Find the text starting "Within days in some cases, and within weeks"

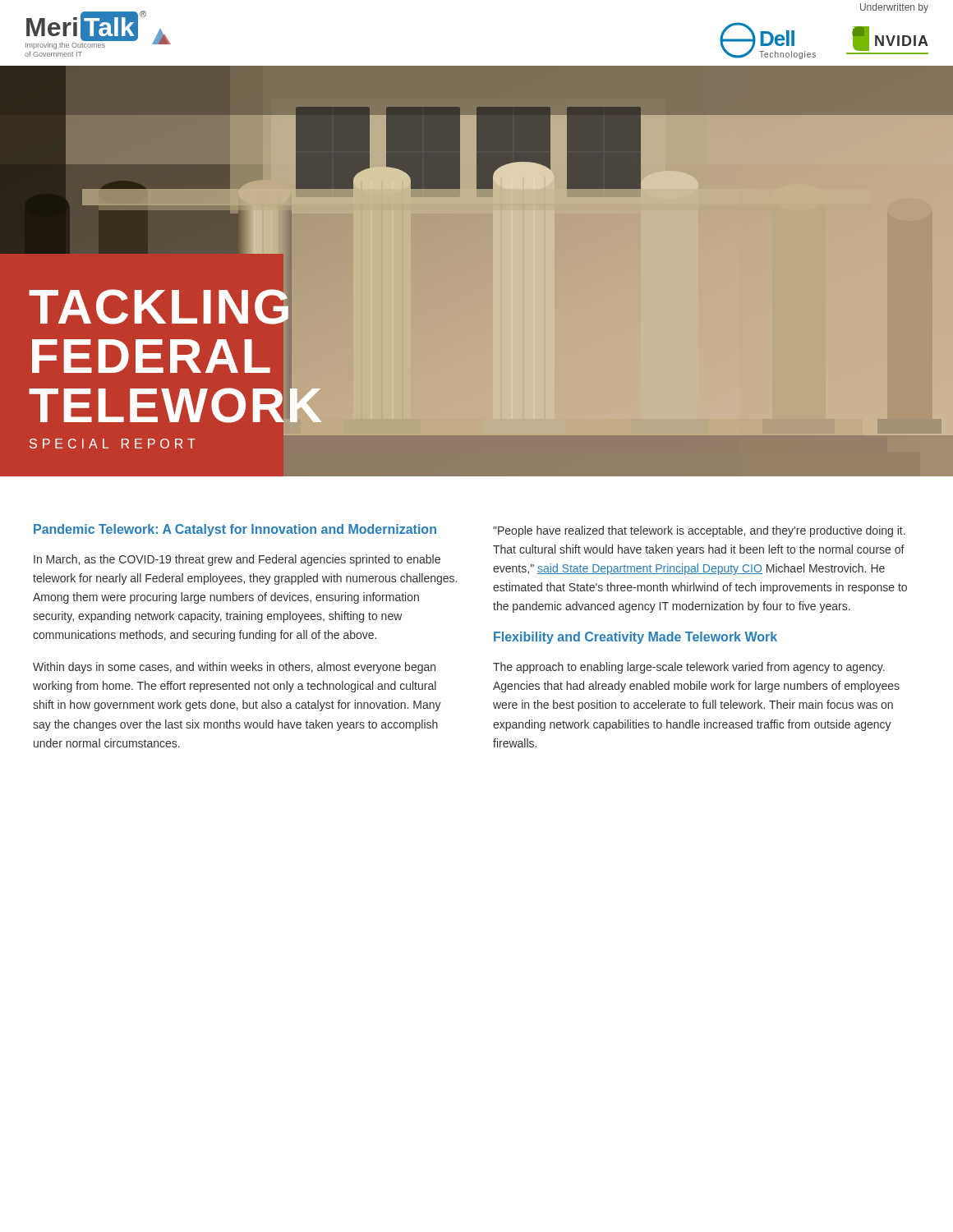(246, 706)
